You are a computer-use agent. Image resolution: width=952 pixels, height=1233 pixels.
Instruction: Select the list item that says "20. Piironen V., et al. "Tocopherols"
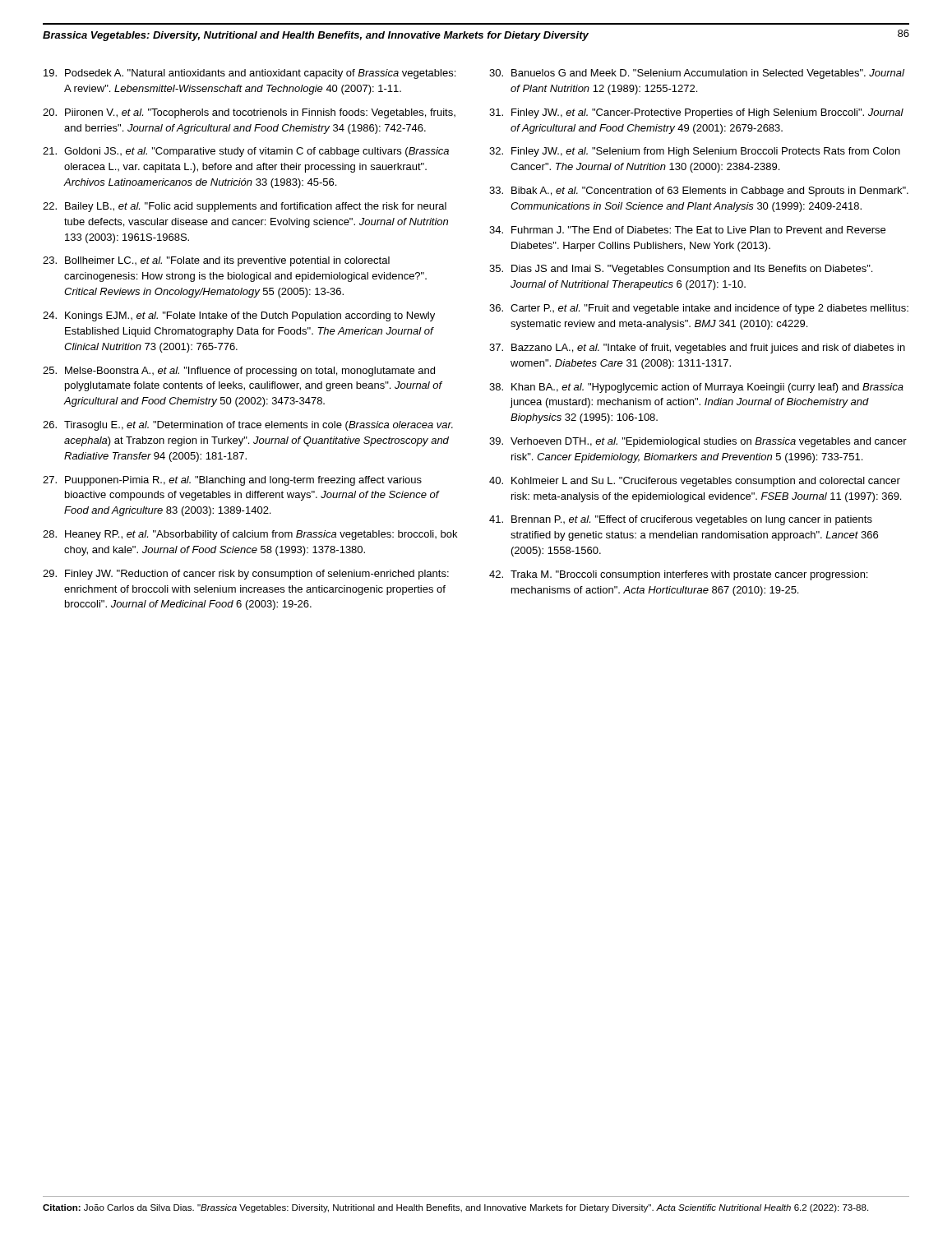253,120
